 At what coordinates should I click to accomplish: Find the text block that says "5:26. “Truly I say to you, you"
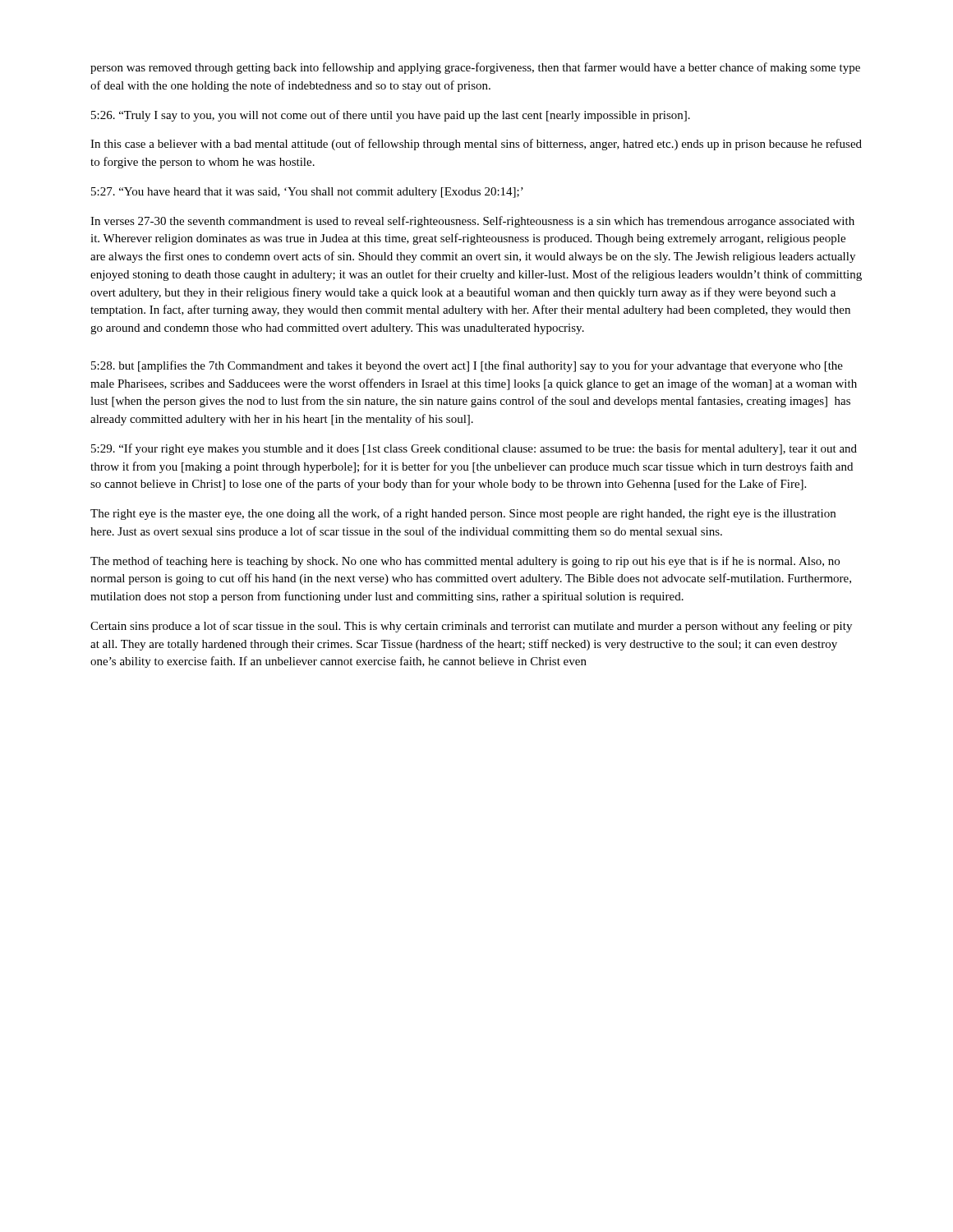tap(390, 115)
